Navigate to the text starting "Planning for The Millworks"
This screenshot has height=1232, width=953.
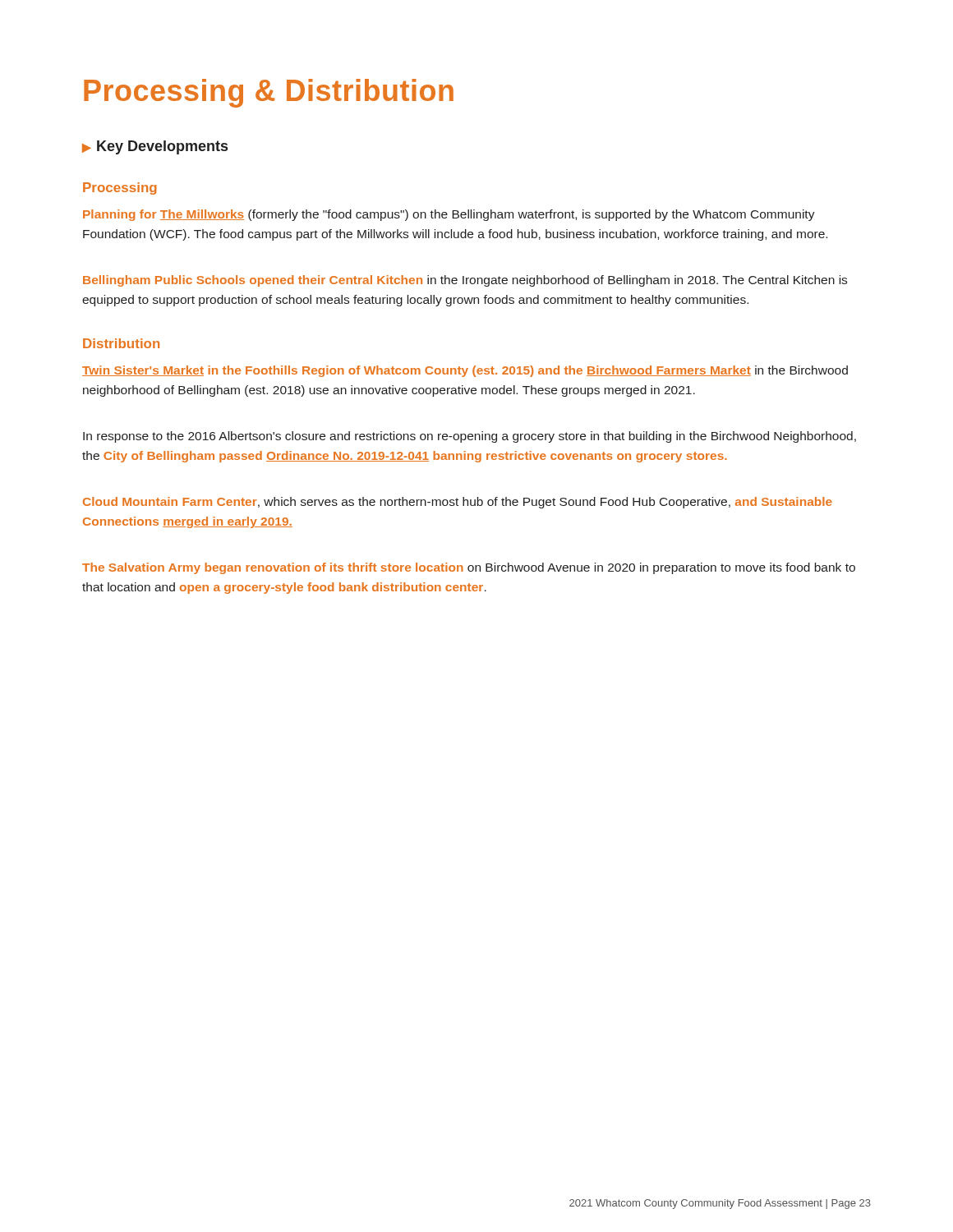tap(476, 224)
